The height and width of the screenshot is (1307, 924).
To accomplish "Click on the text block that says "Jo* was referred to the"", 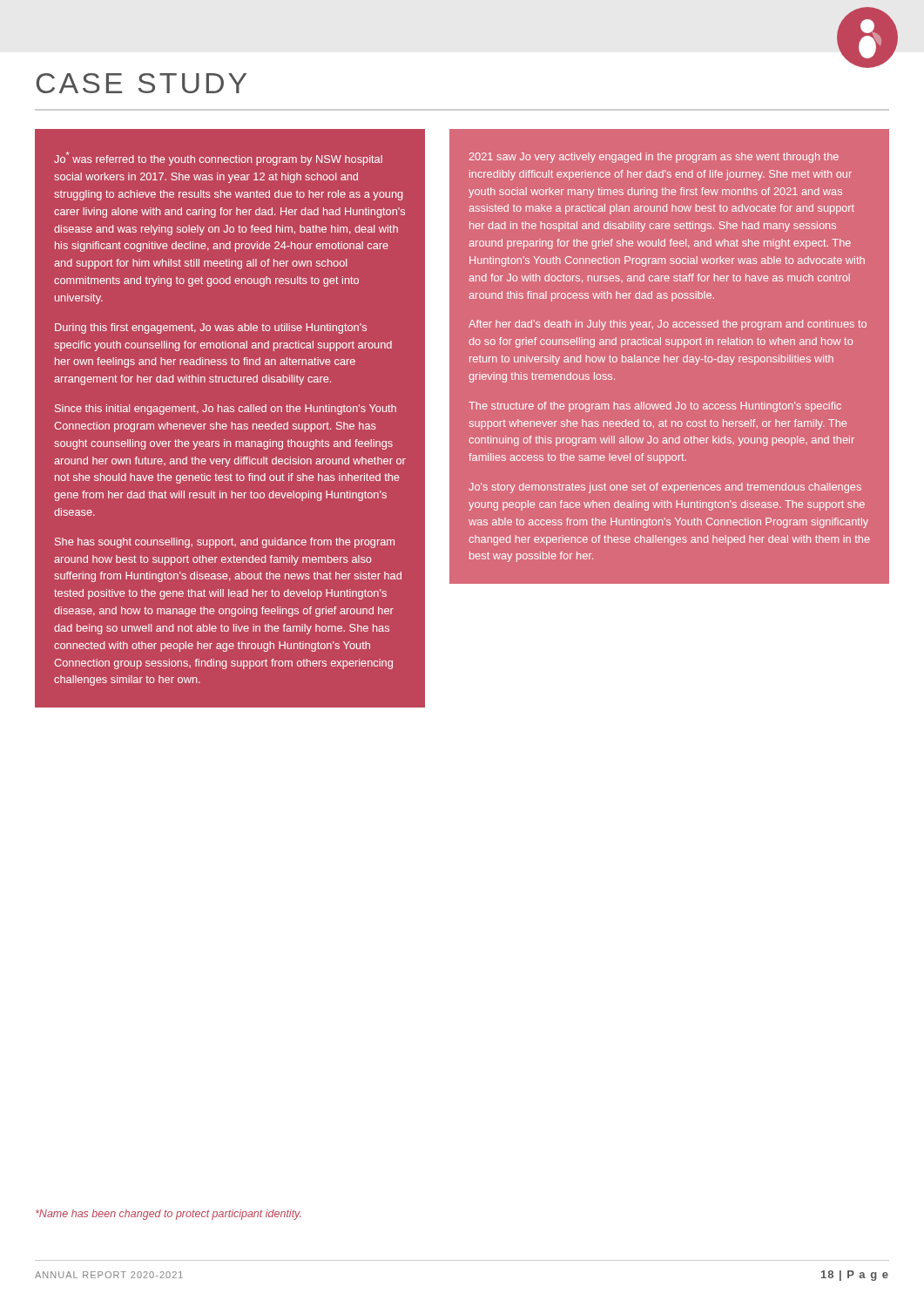I will [230, 418].
